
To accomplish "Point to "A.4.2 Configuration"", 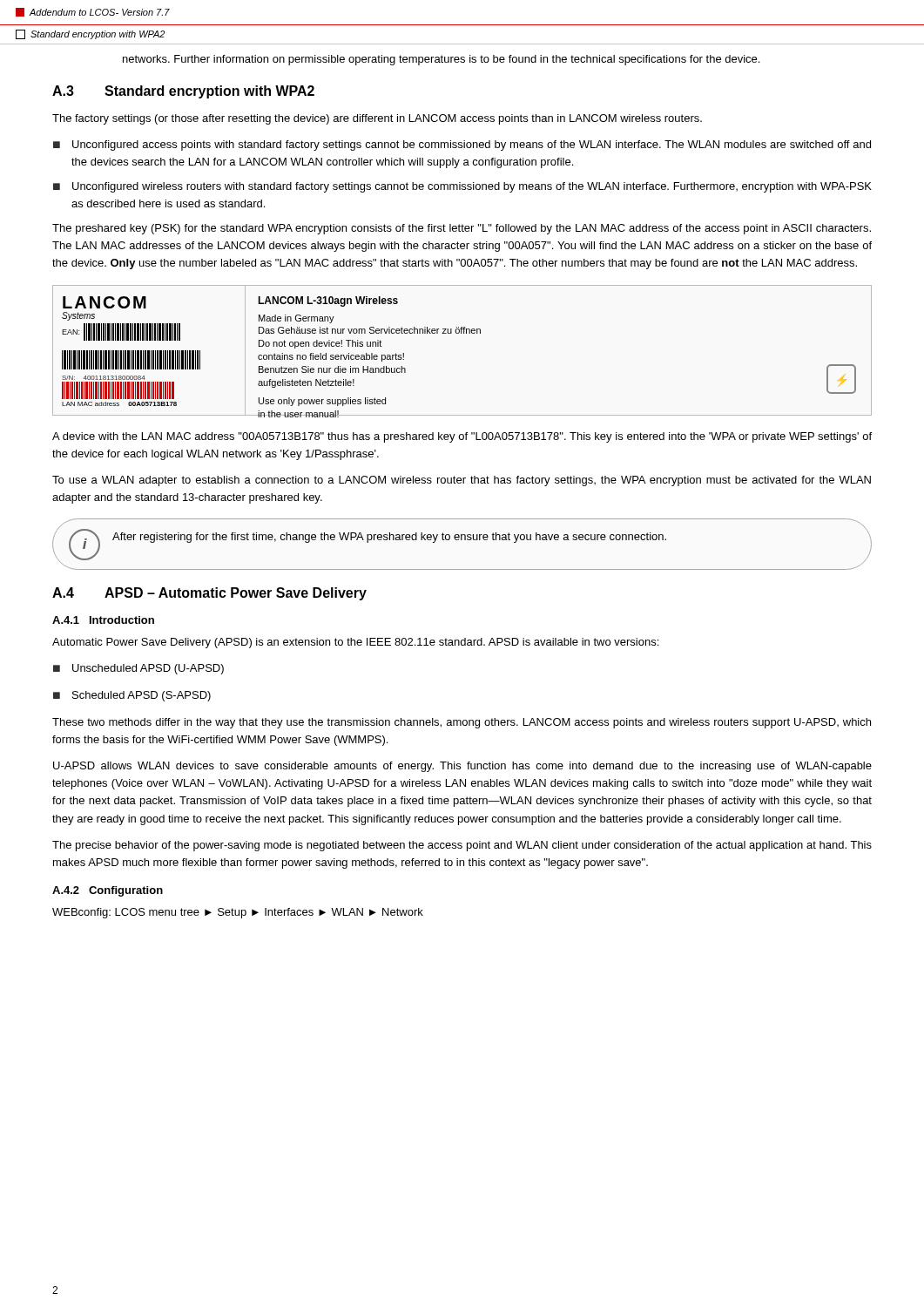I will click(108, 890).
